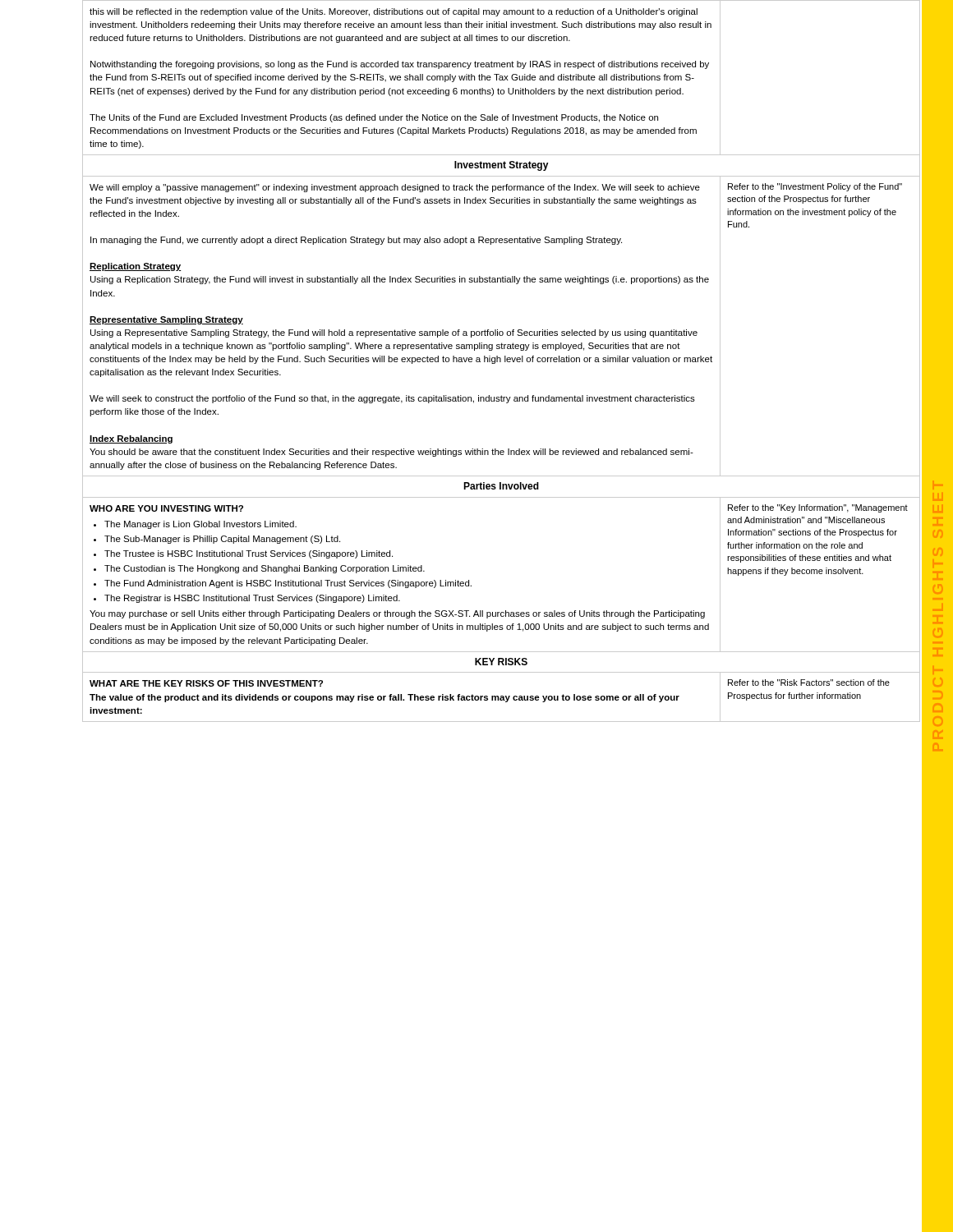Locate the list item that says "The Registrar is HSBC"
This screenshot has width=953, height=1232.
tap(252, 598)
